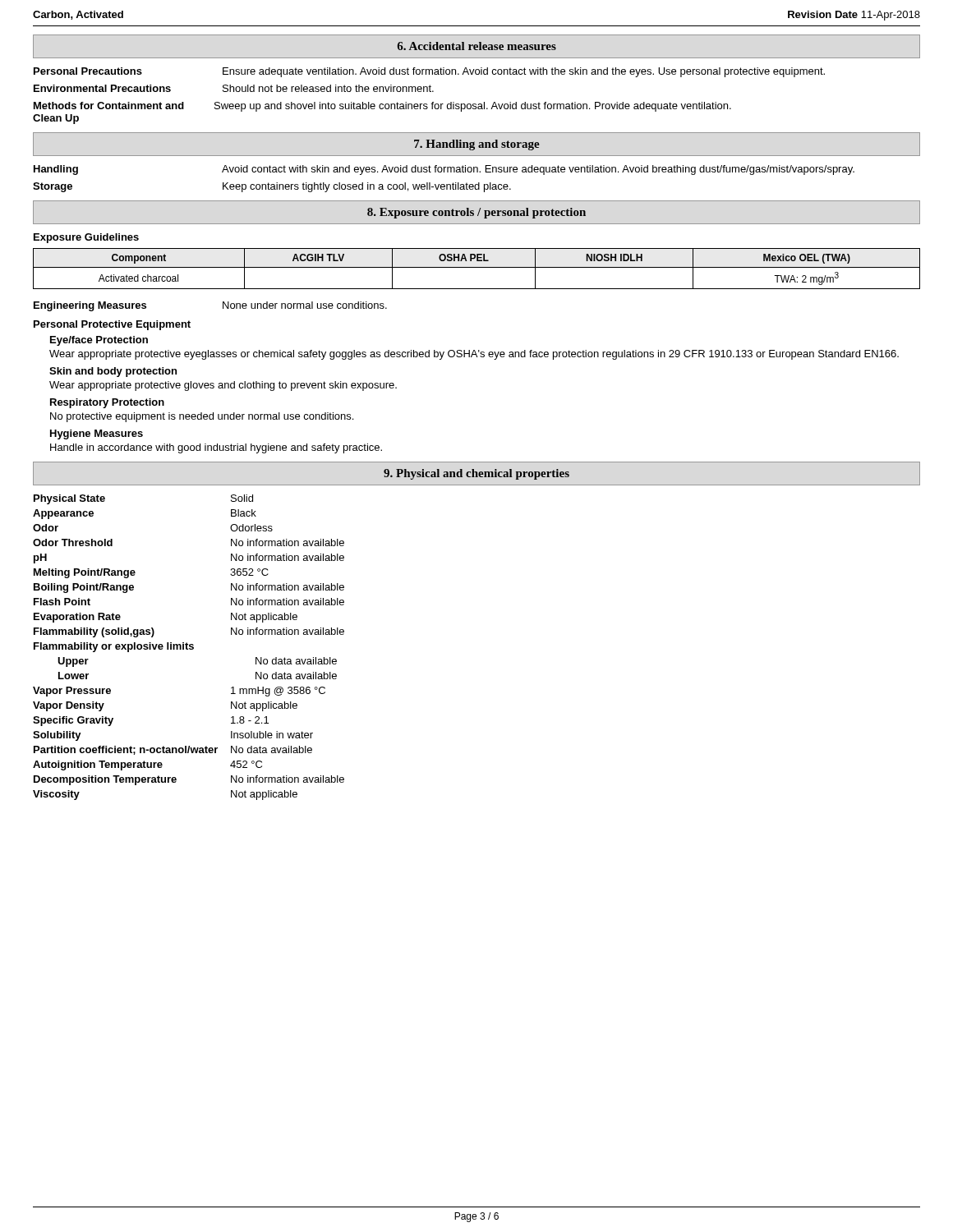953x1232 pixels.
Task: Locate the section header that says "6. Accidental release measures"
Action: [x=476, y=46]
